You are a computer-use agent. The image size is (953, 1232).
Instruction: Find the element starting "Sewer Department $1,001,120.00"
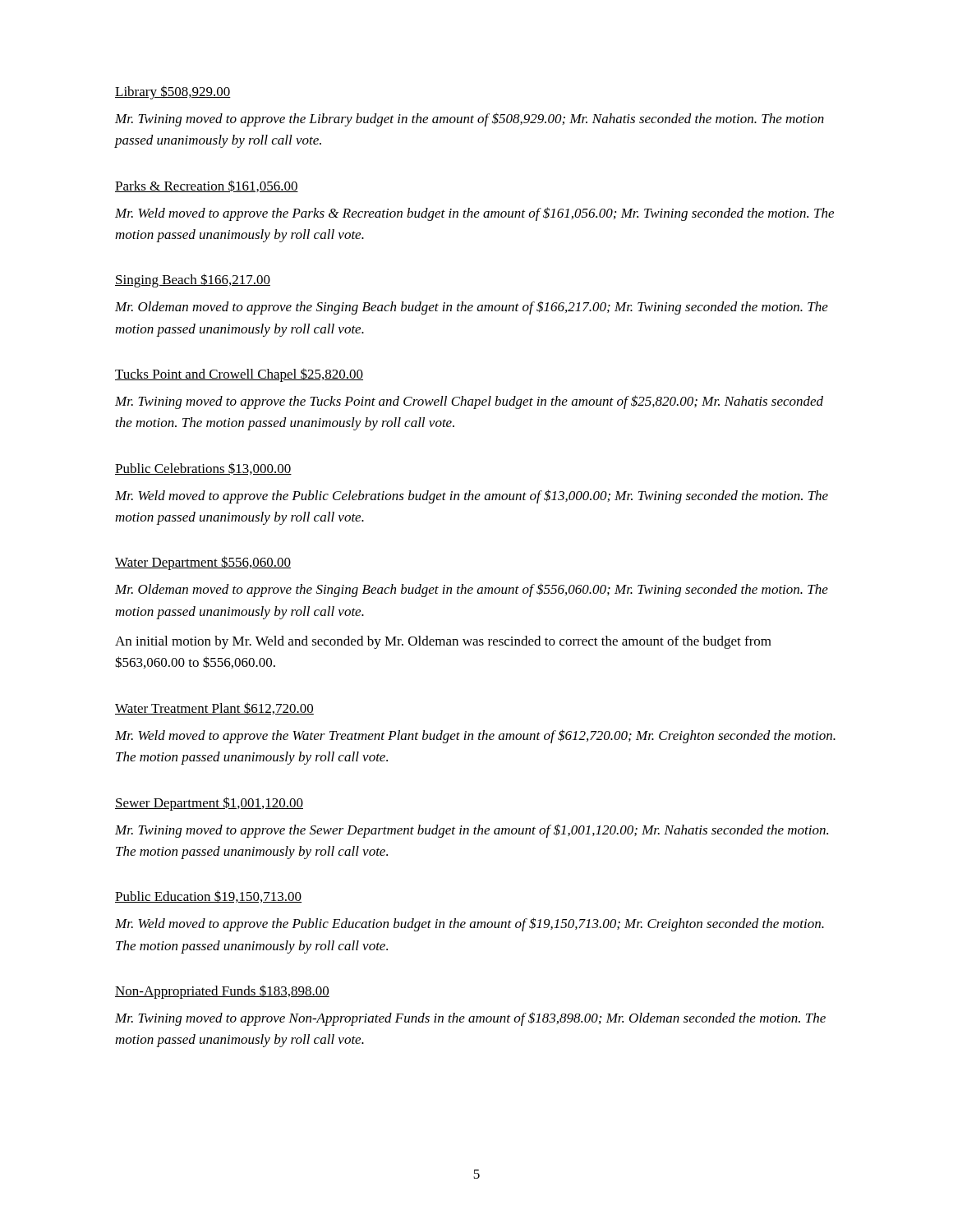209,803
